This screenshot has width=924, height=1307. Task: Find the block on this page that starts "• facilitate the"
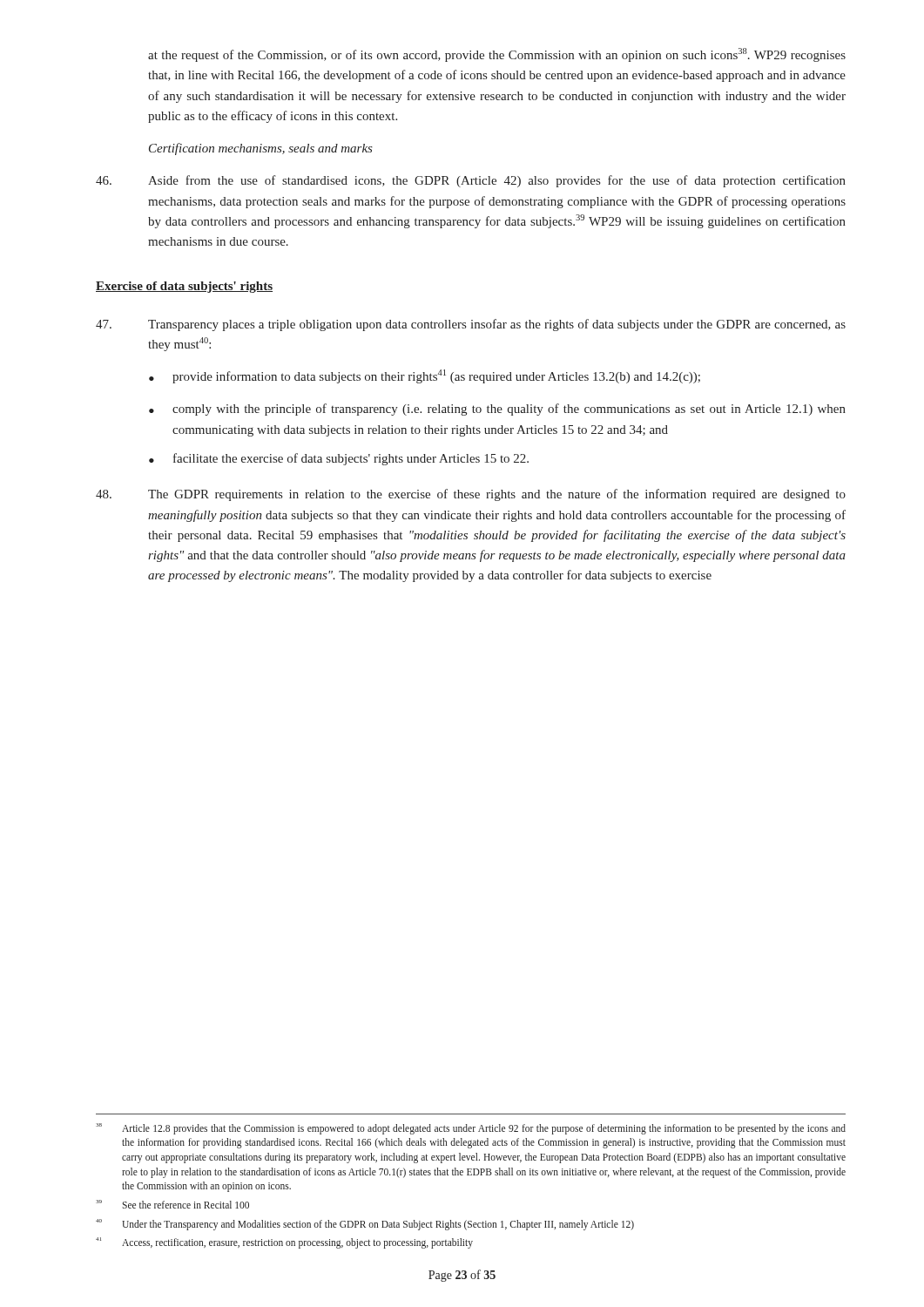pyautogui.click(x=497, y=461)
